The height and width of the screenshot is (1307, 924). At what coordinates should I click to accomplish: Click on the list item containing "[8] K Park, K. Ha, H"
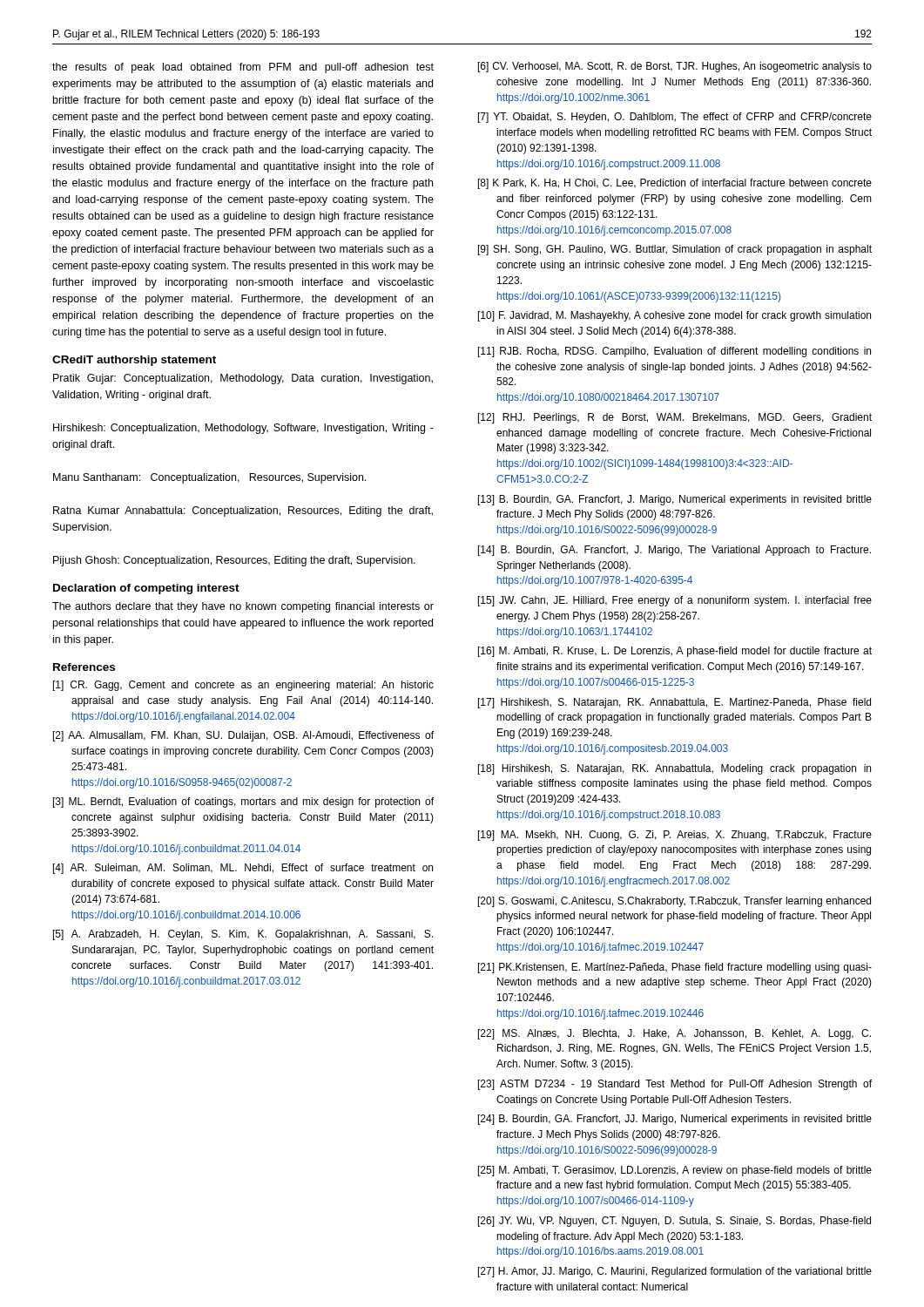click(x=674, y=206)
